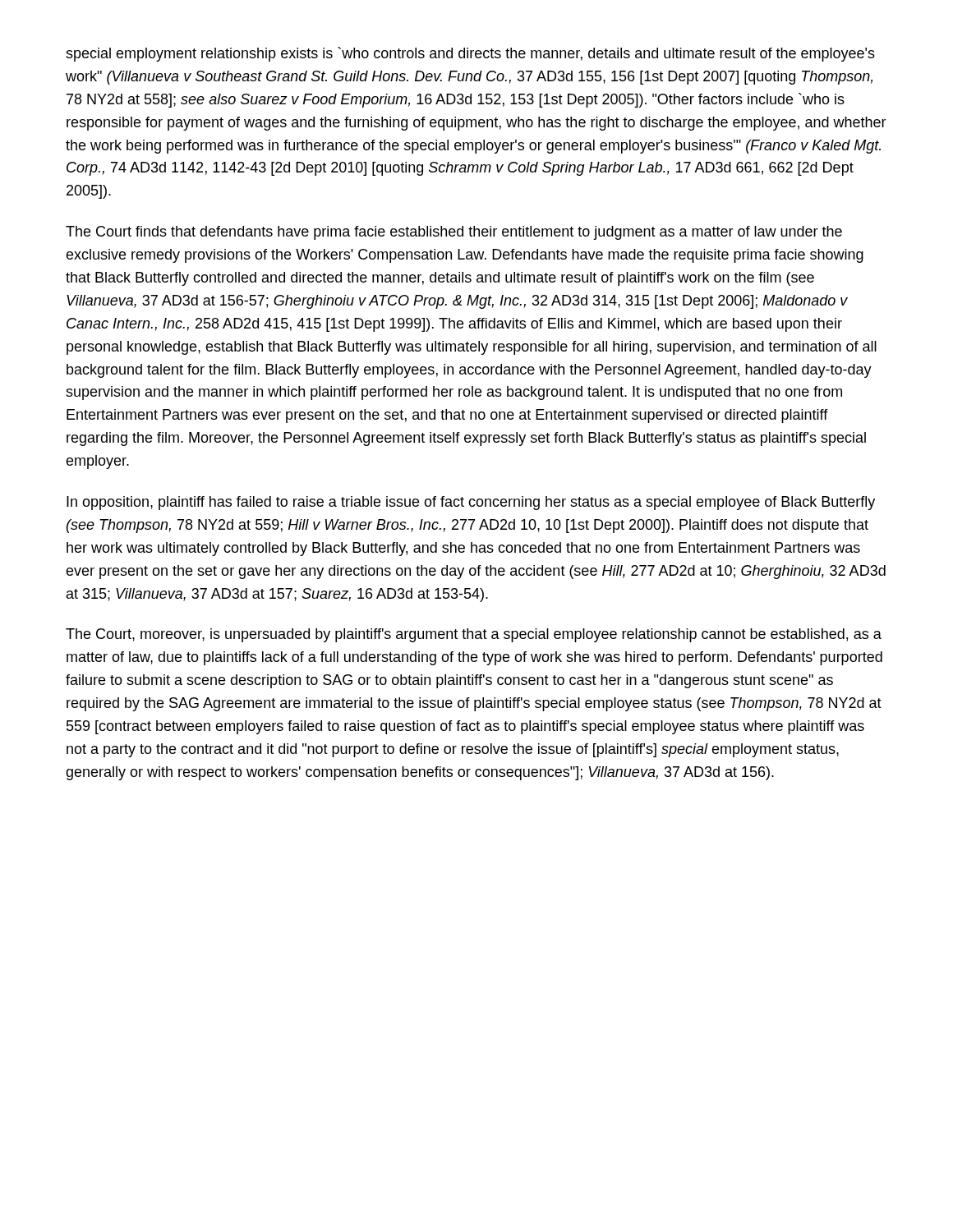Viewport: 953px width, 1232px height.
Task: Click on the region starting "In opposition, plaintiff has failed"
Action: click(476, 548)
